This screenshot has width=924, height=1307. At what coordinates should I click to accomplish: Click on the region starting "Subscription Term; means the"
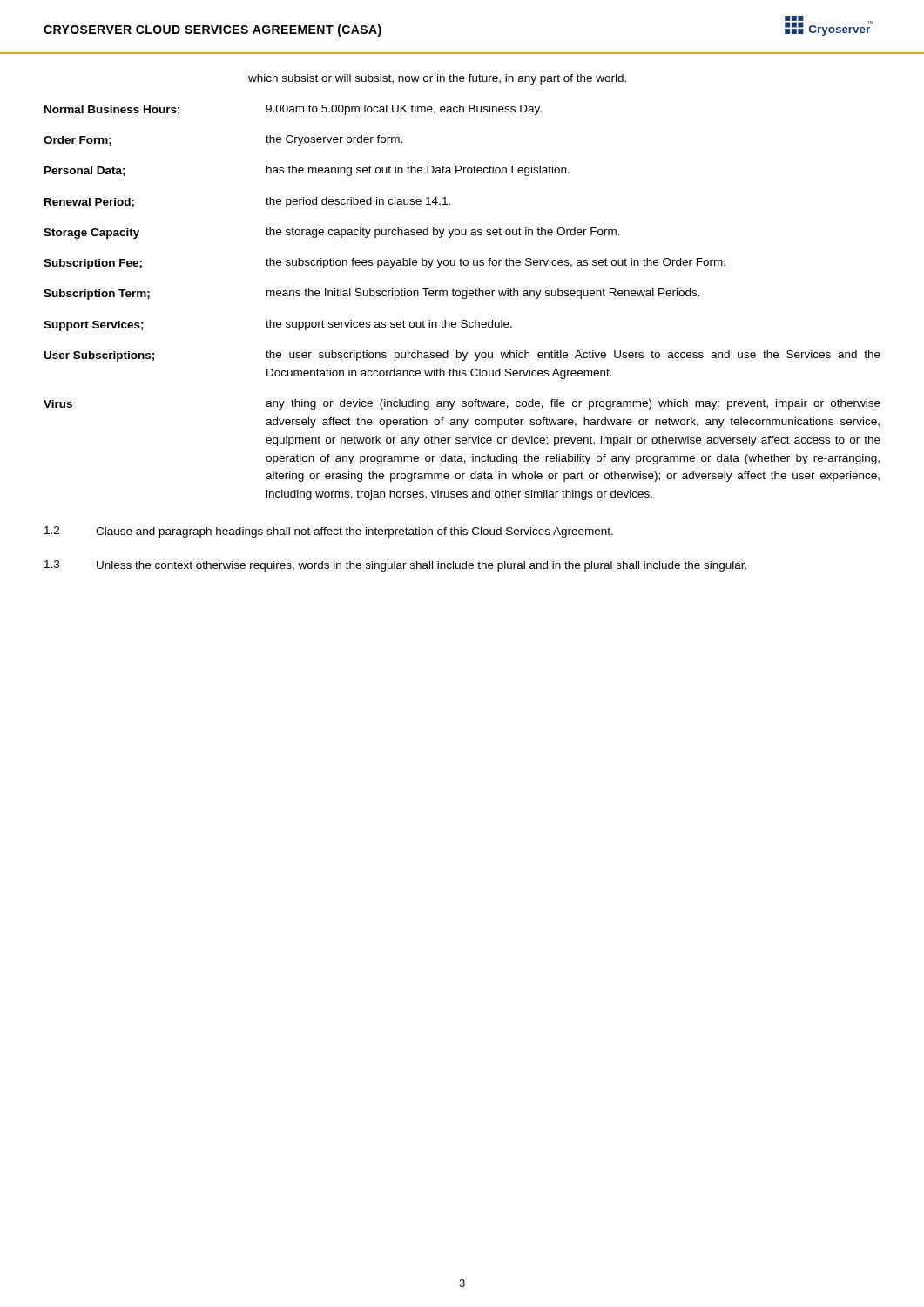462,294
